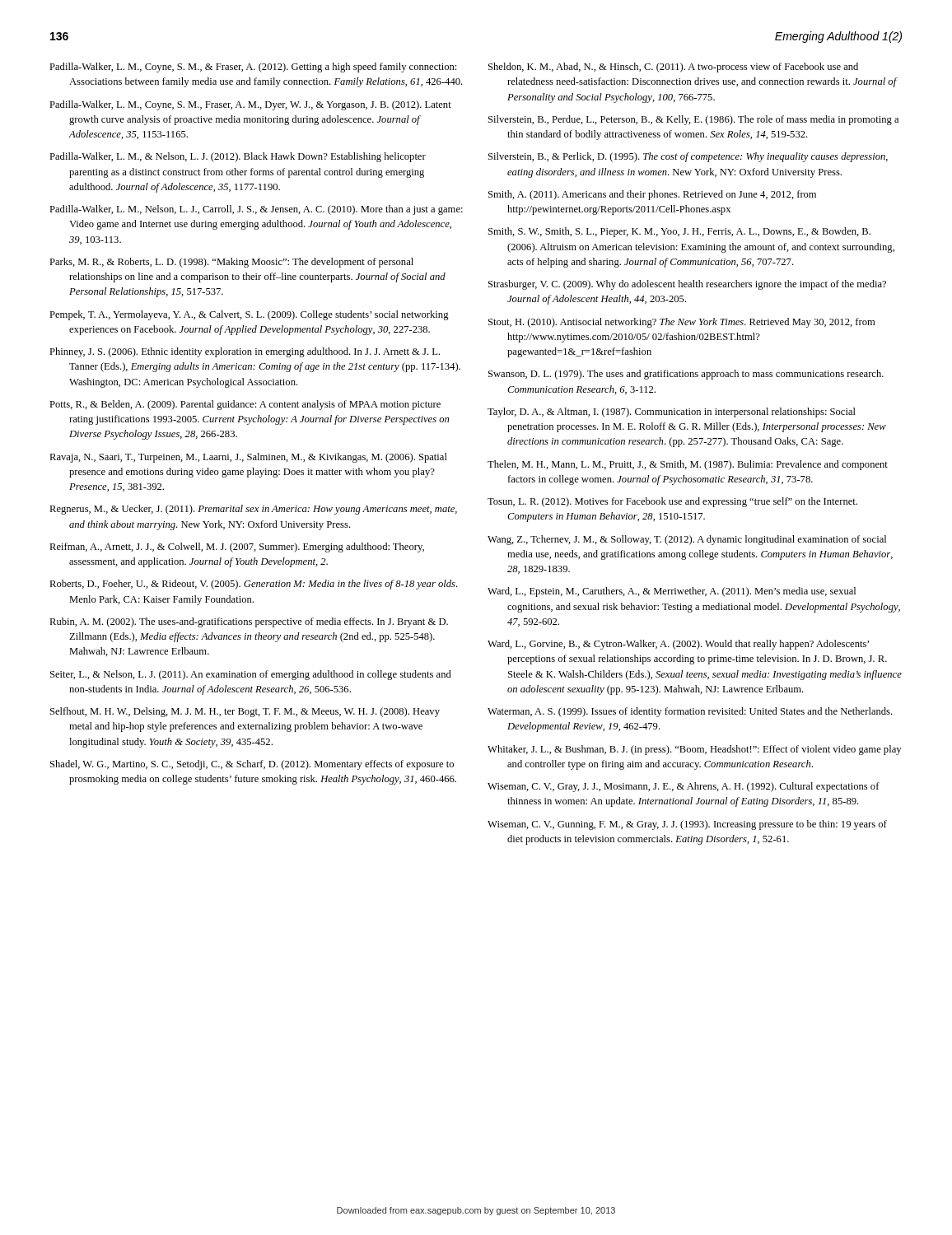Locate the block starting "Smith, S. W., Smith, S. L., Pieper, K."
This screenshot has height=1235, width=952.
pos(691,247)
